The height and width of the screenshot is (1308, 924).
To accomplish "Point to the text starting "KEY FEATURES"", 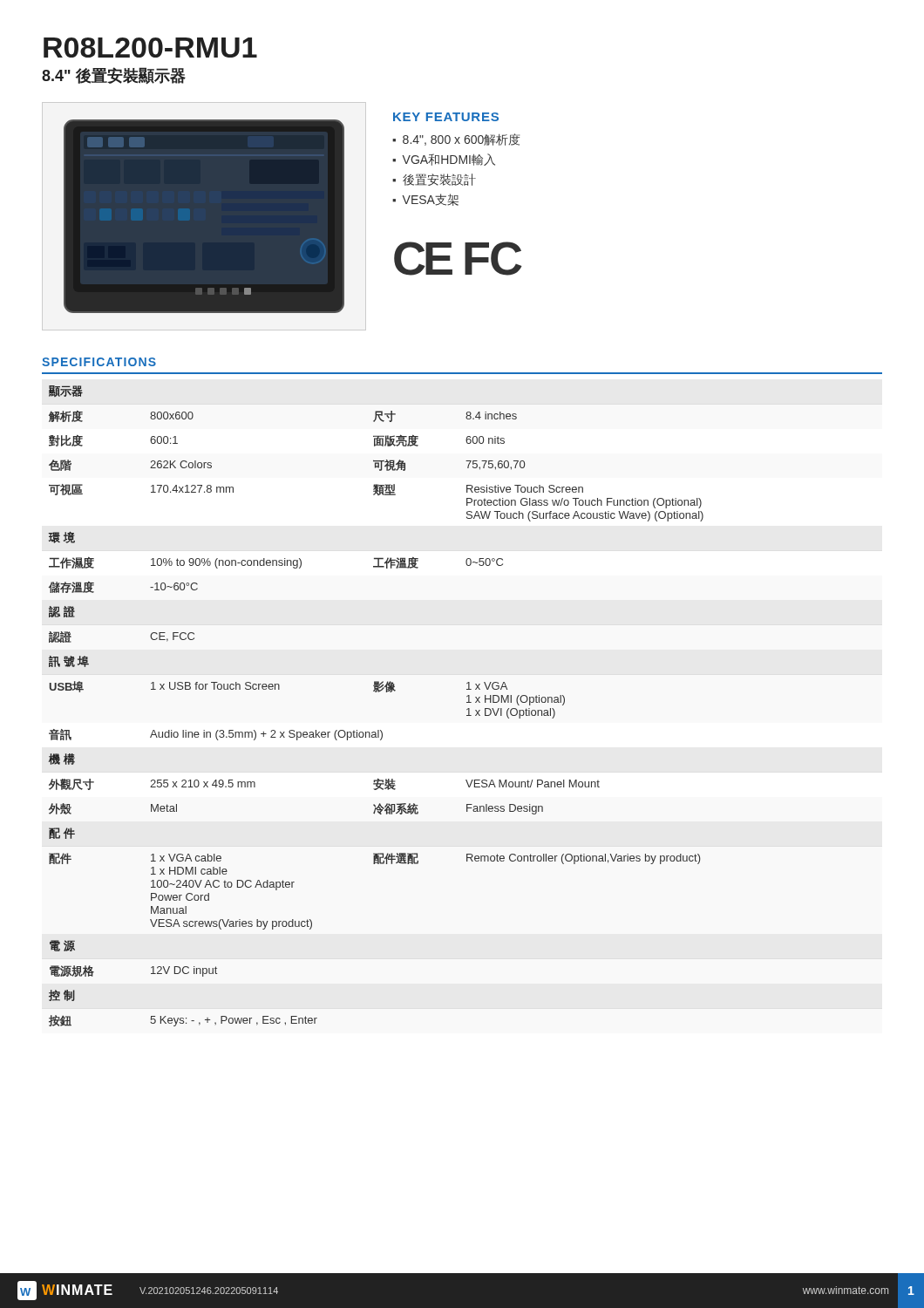I will point(446,117).
